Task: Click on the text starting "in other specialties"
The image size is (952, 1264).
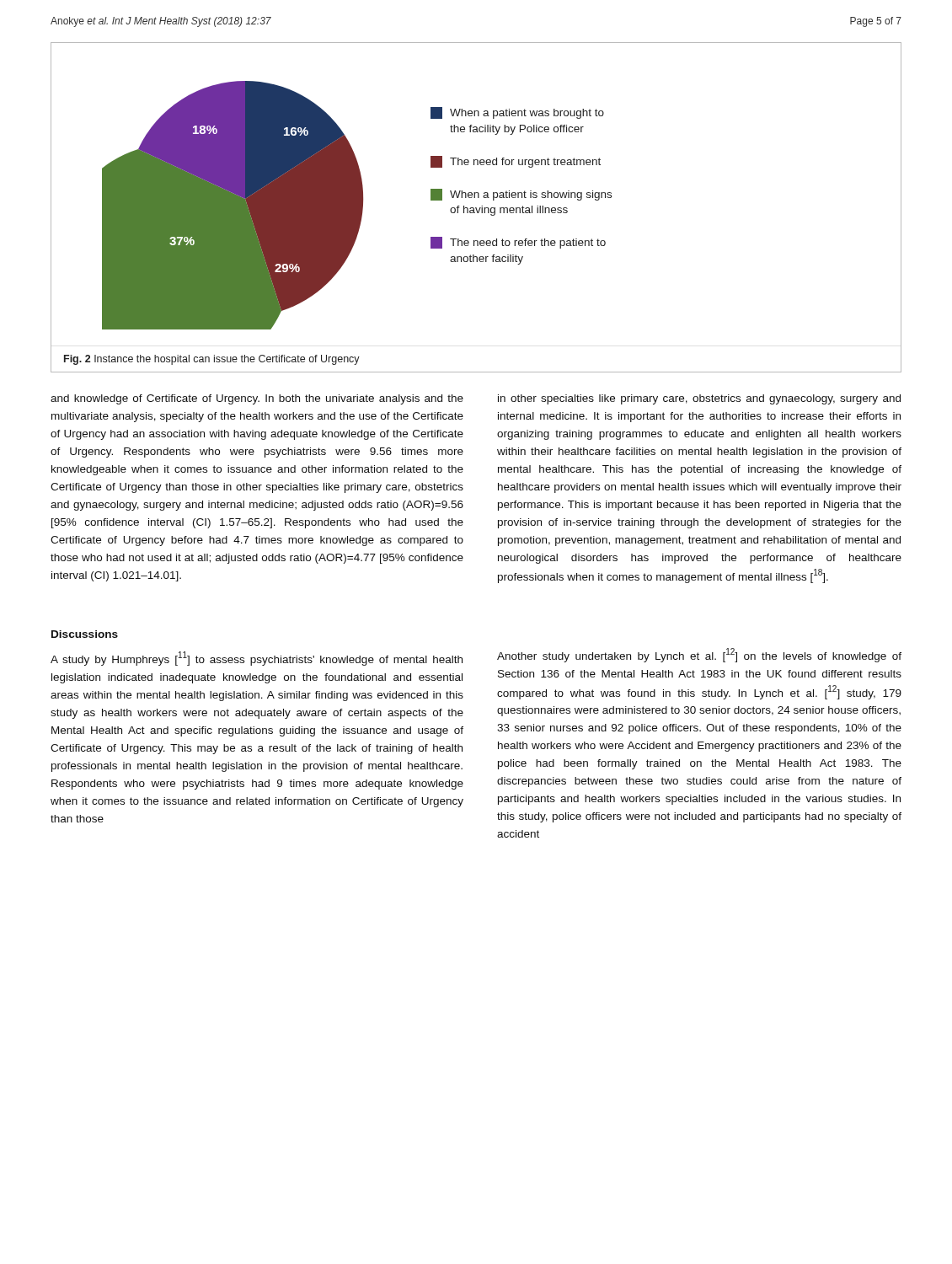Action: pos(699,487)
